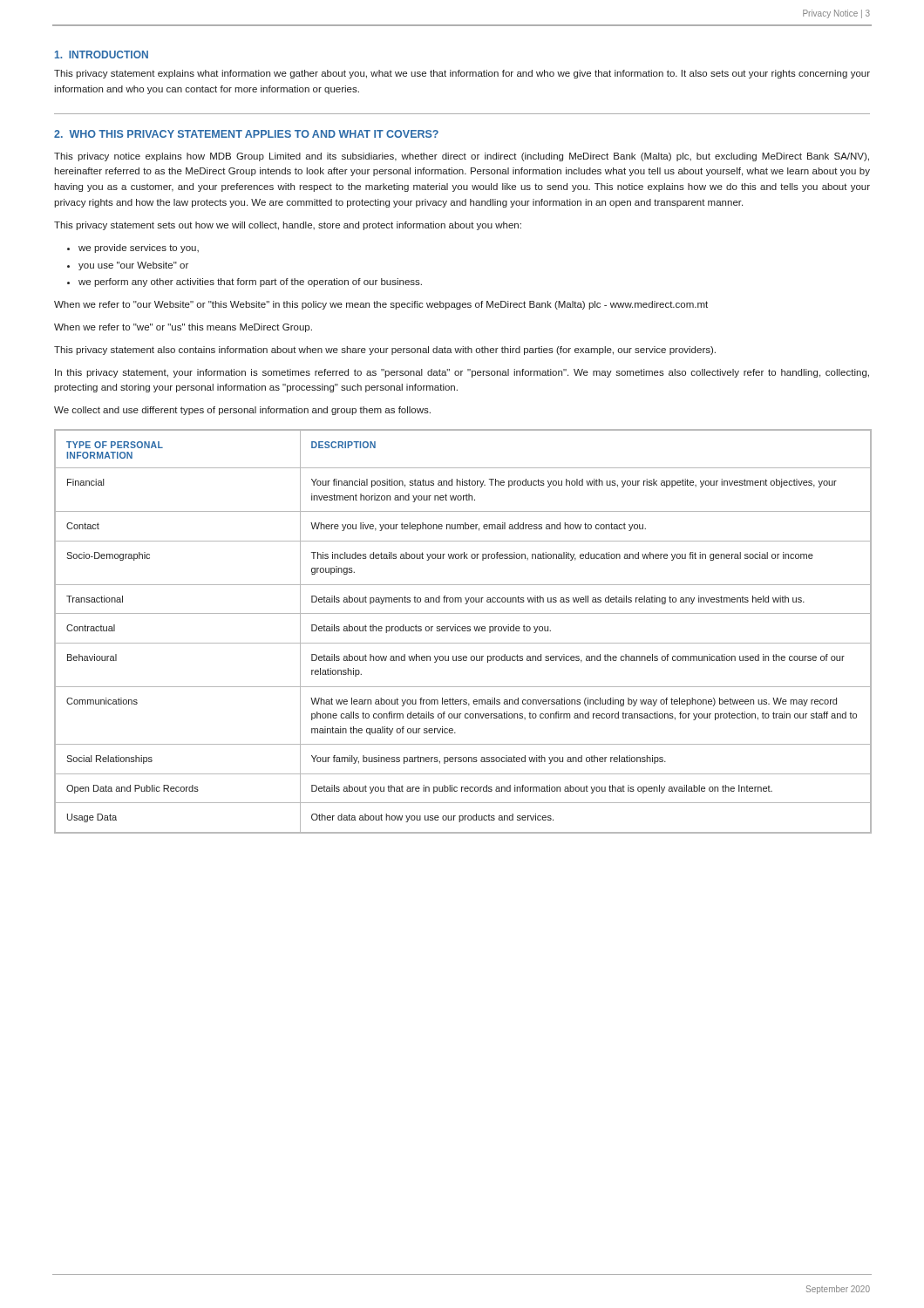Where is the section header that starts "2. WHO THIS PRIVACY"?
924x1308 pixels.
pyautogui.click(x=246, y=134)
